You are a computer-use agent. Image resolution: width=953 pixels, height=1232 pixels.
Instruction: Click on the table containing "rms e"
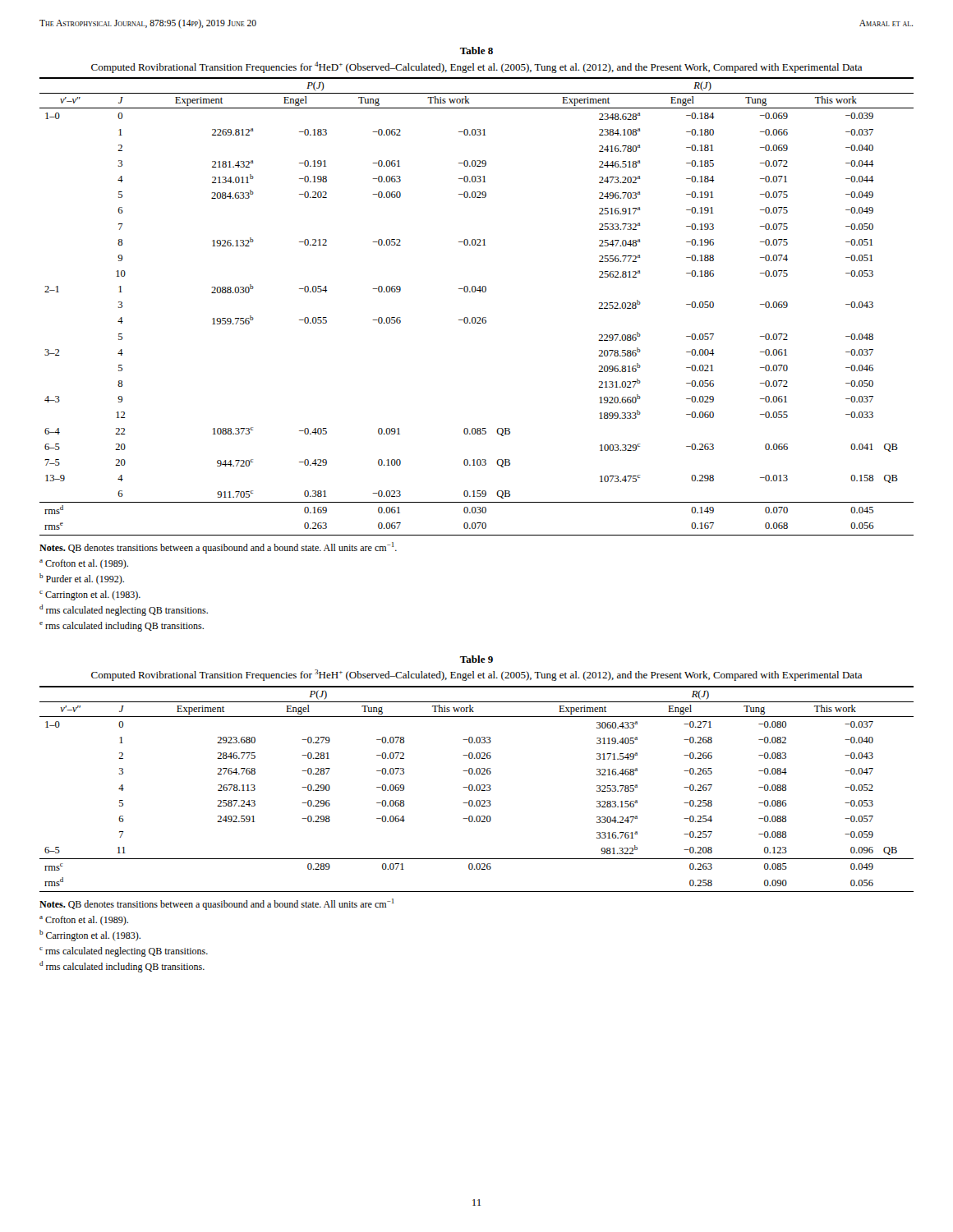(476, 306)
